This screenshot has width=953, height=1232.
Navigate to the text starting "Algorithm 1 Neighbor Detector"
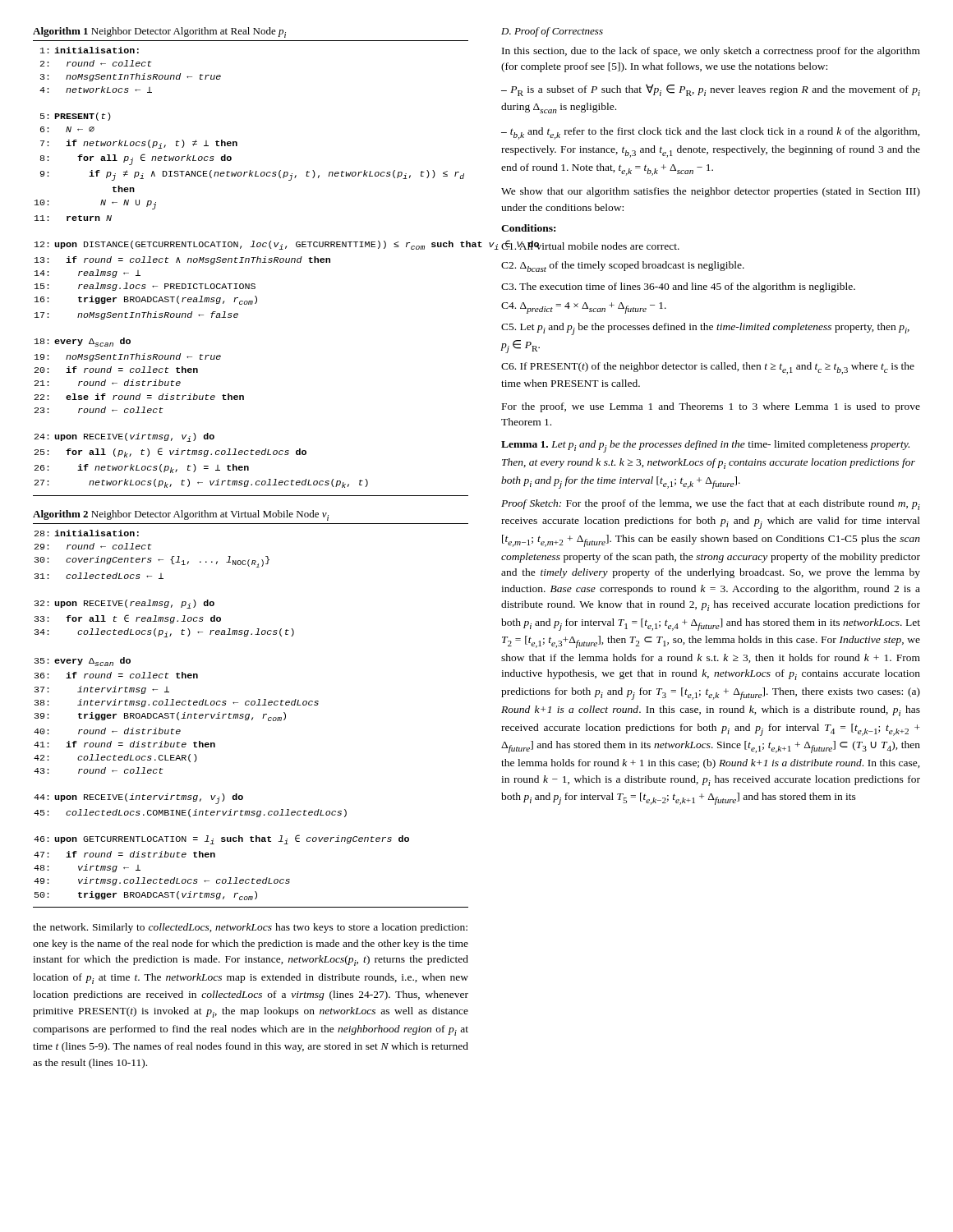coord(160,32)
